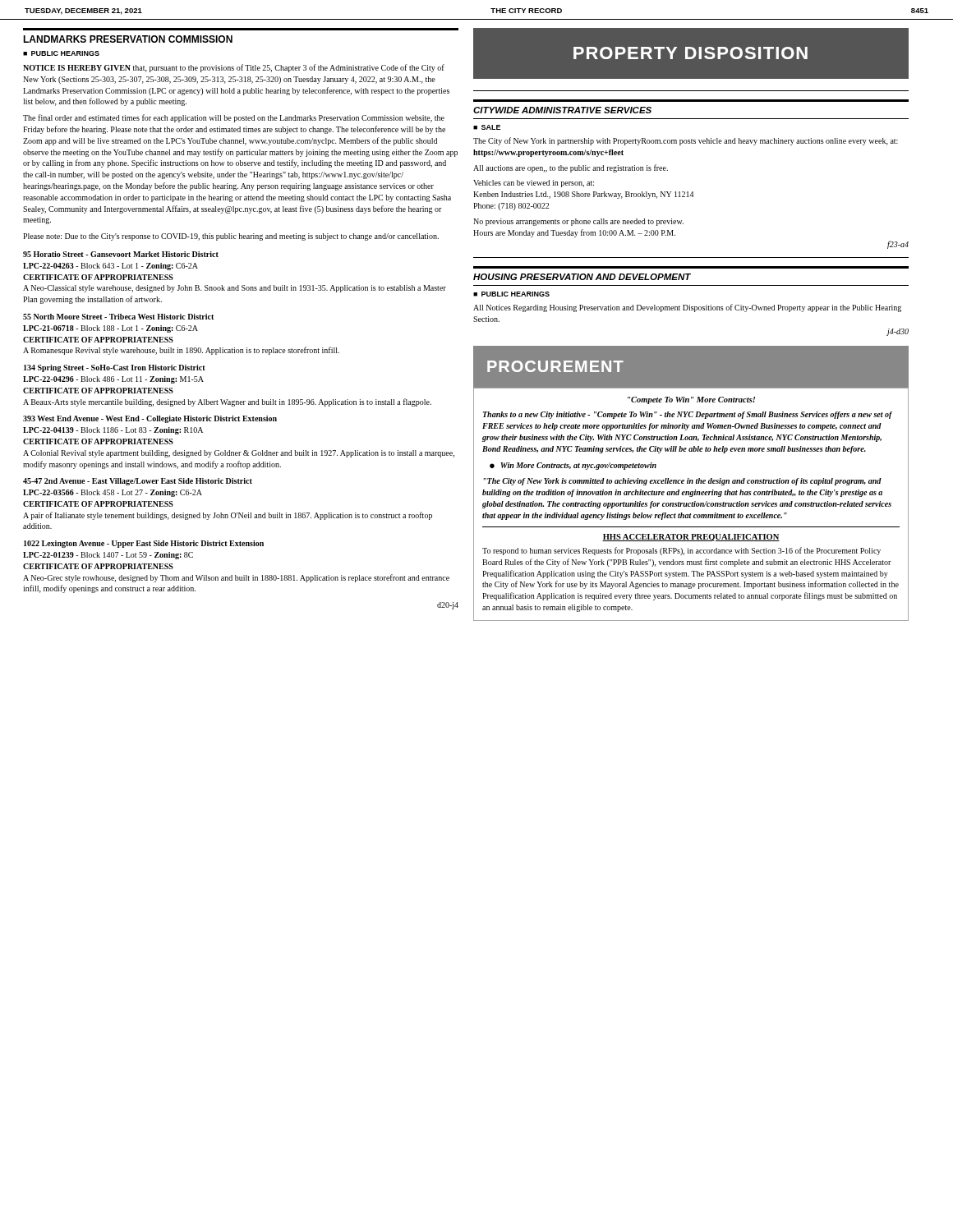The height and width of the screenshot is (1232, 953).
Task: Locate the section header containing "LANDMARKS PRESERVATION COMMISSION"
Action: coord(128,39)
